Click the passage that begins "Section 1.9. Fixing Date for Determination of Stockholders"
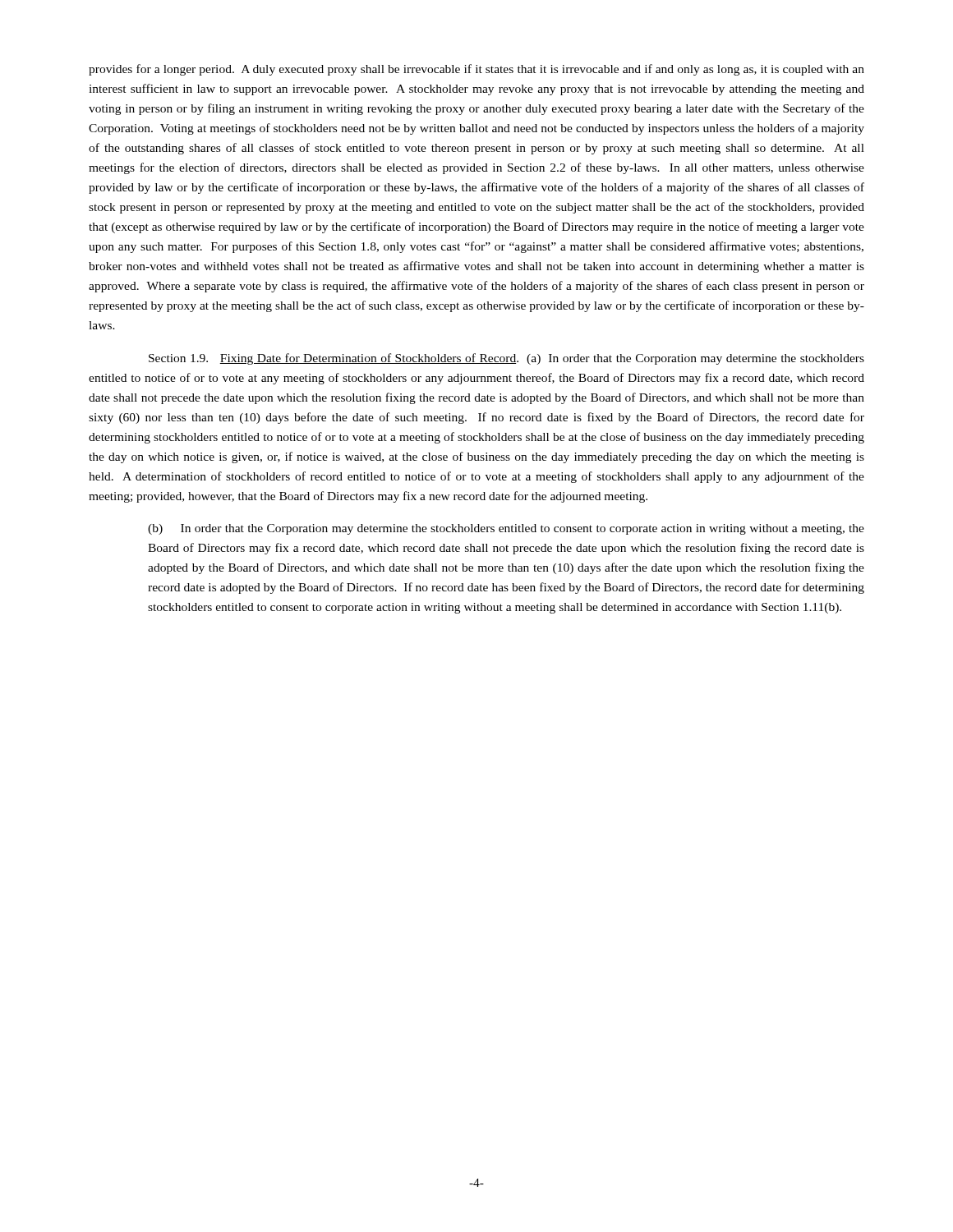The image size is (953, 1232). click(x=476, y=427)
